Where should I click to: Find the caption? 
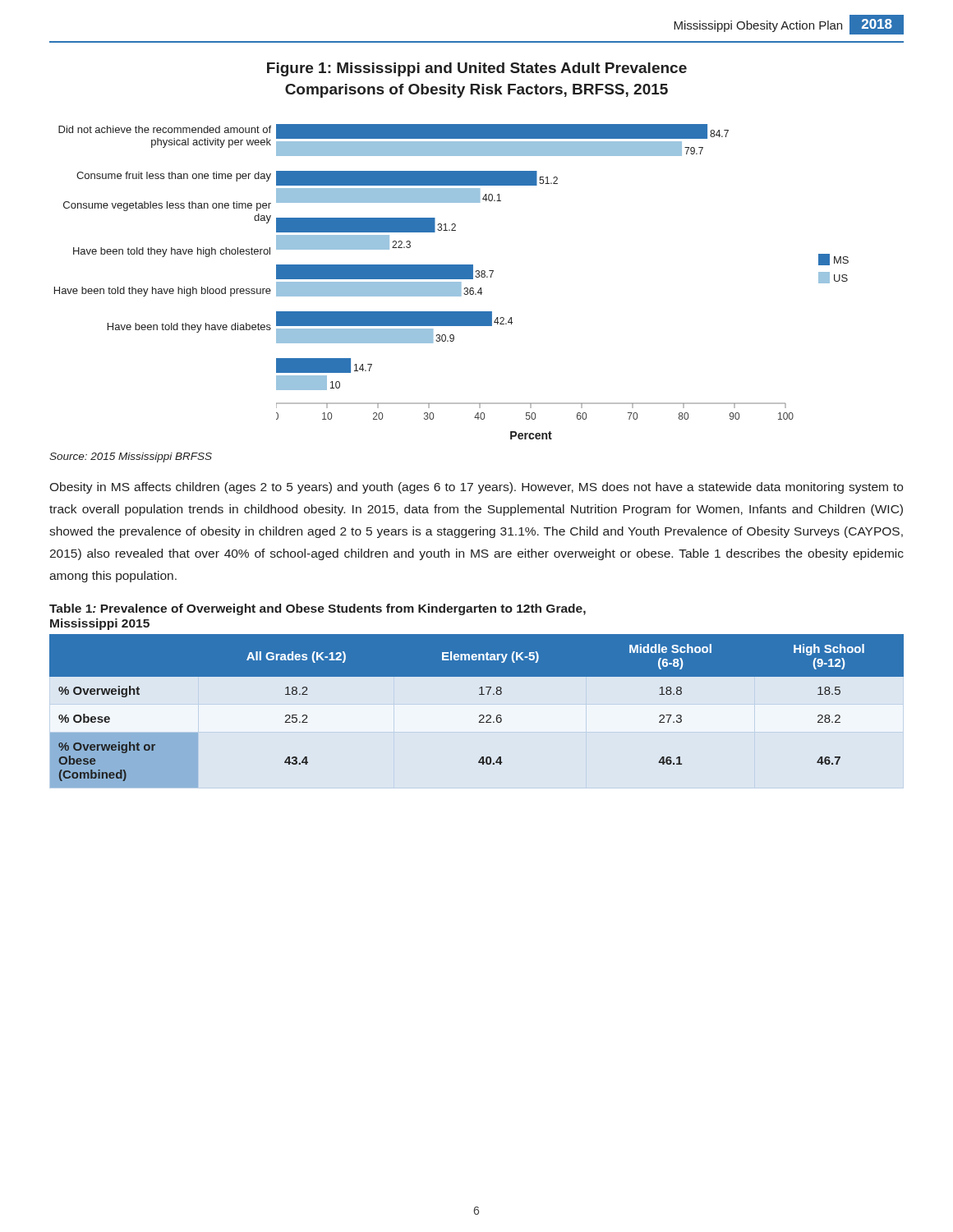[x=131, y=456]
